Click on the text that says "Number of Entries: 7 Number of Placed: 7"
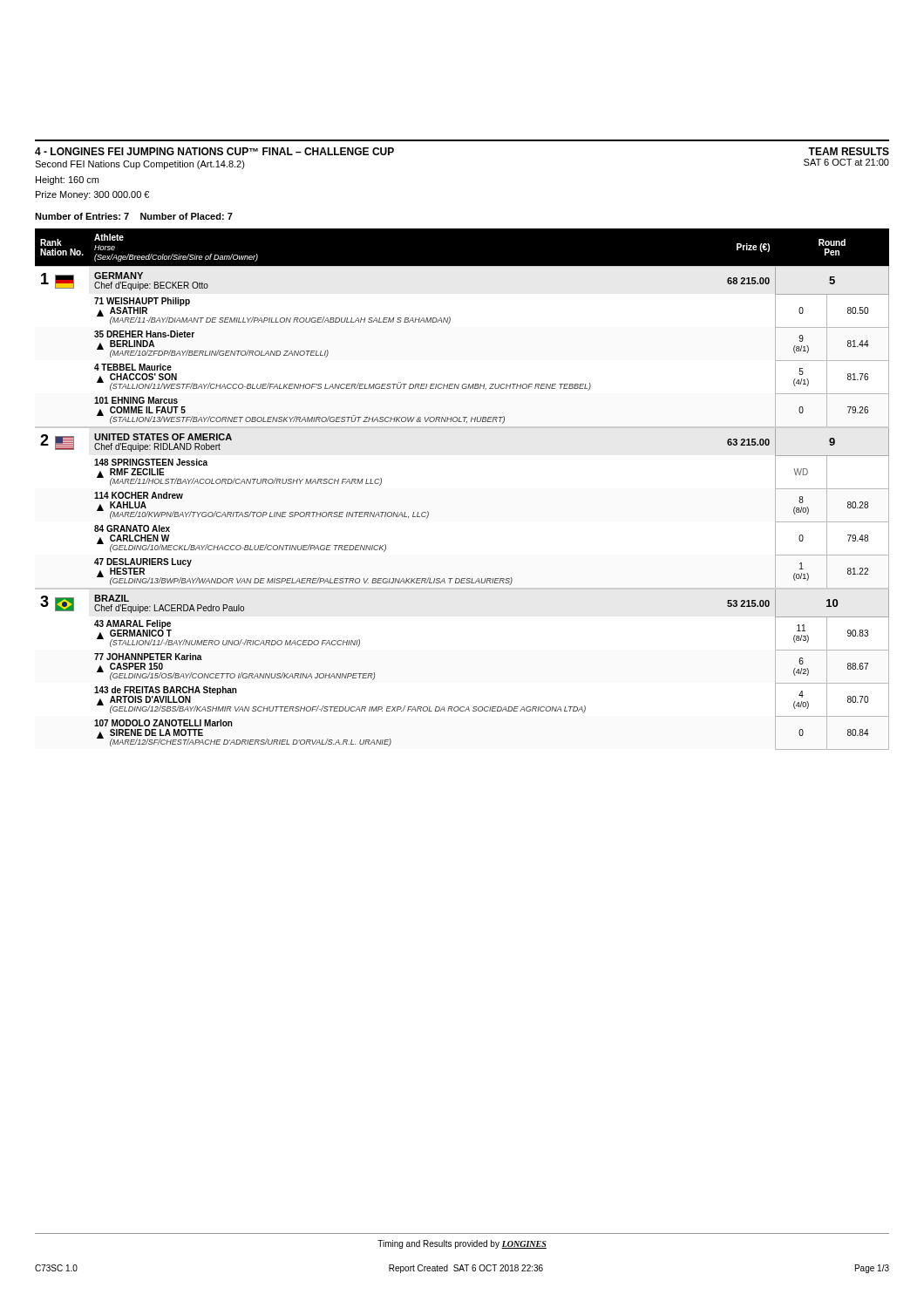This screenshot has height=1308, width=924. point(134,216)
